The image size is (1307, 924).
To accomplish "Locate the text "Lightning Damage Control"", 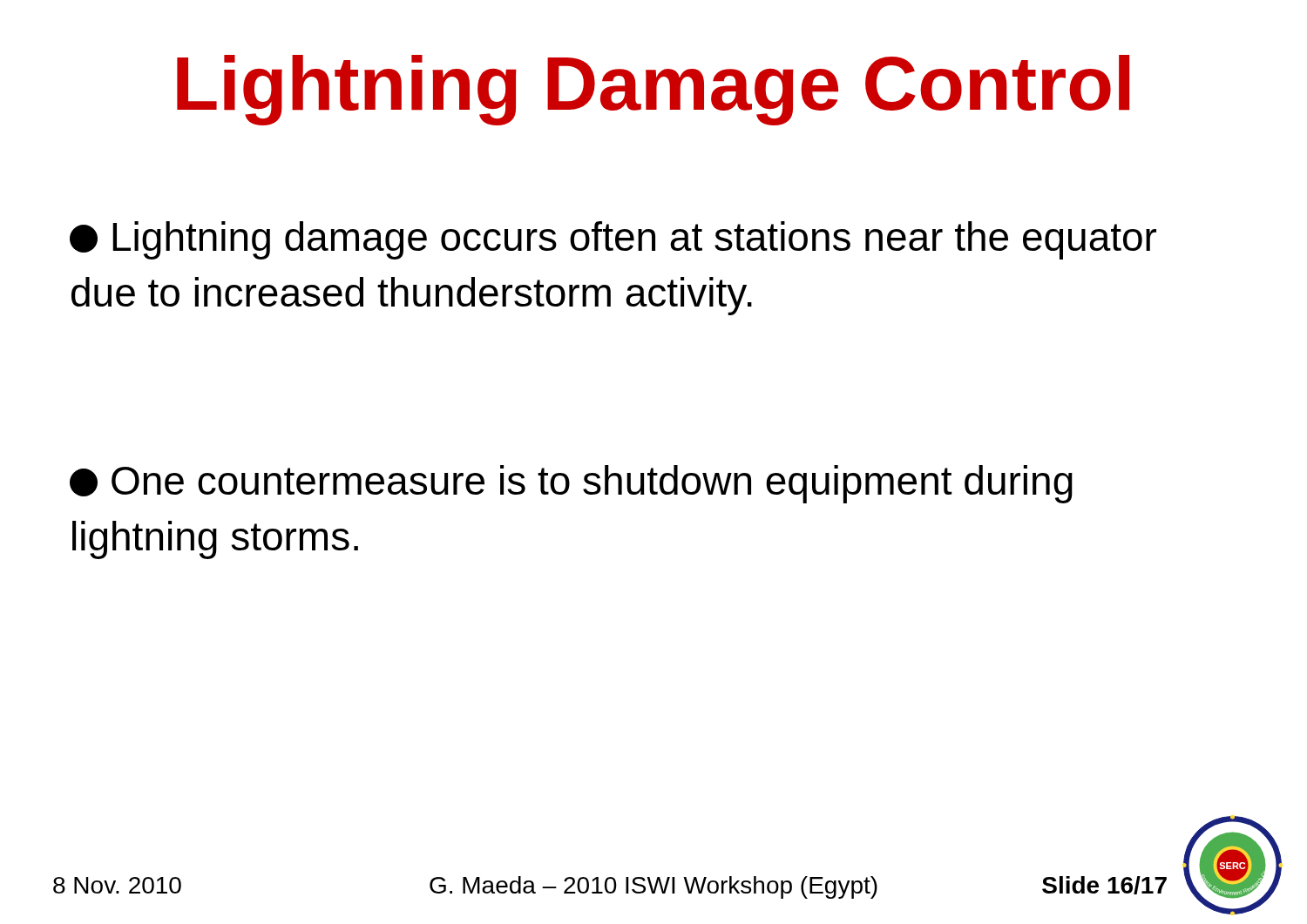I will (654, 84).
